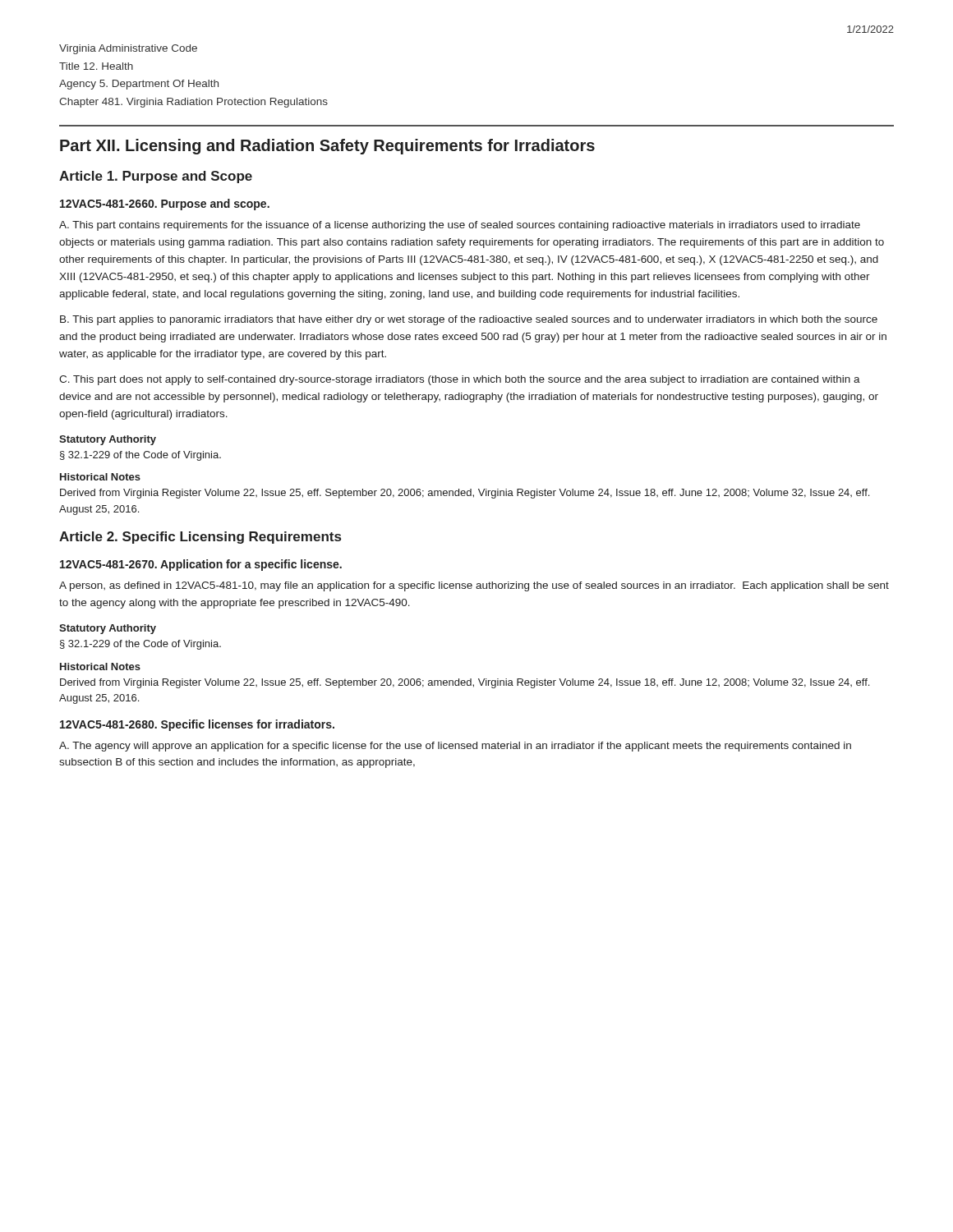
Task: Select the title containing "Part XII. Licensing and Radiation"
Action: click(327, 146)
